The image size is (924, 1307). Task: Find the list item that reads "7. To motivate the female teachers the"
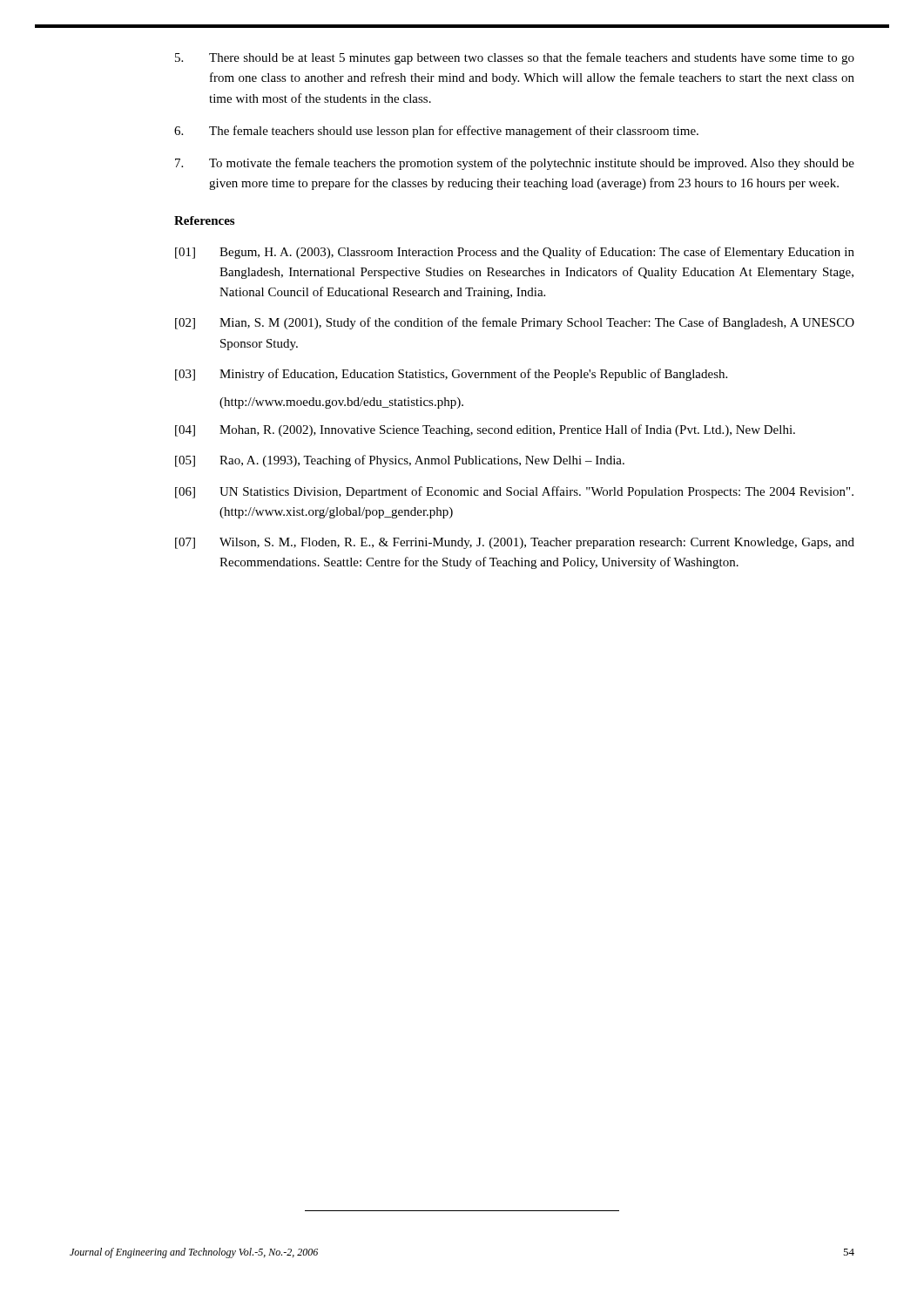[514, 174]
